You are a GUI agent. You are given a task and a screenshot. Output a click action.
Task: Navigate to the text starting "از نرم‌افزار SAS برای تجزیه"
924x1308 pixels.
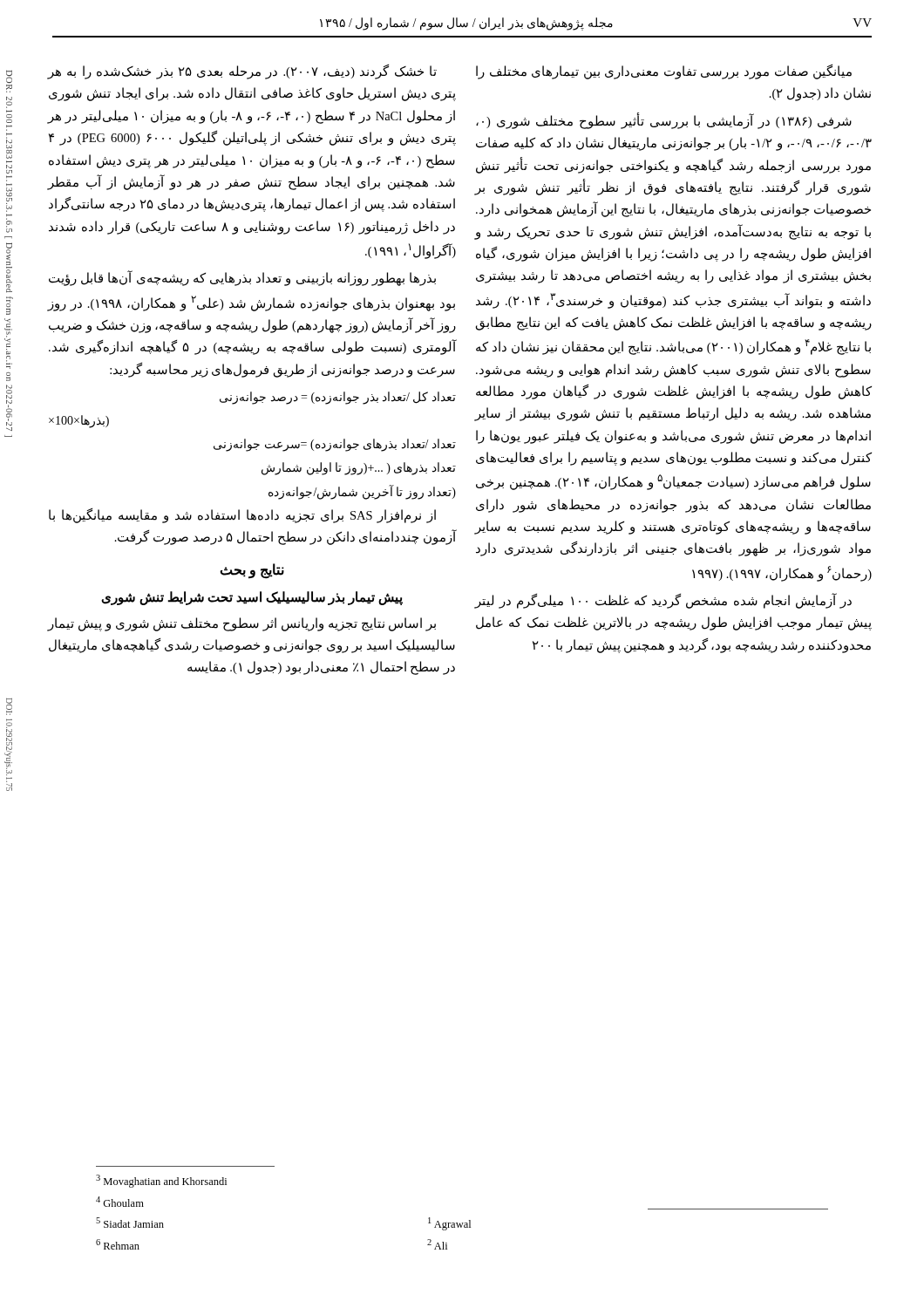click(x=252, y=527)
